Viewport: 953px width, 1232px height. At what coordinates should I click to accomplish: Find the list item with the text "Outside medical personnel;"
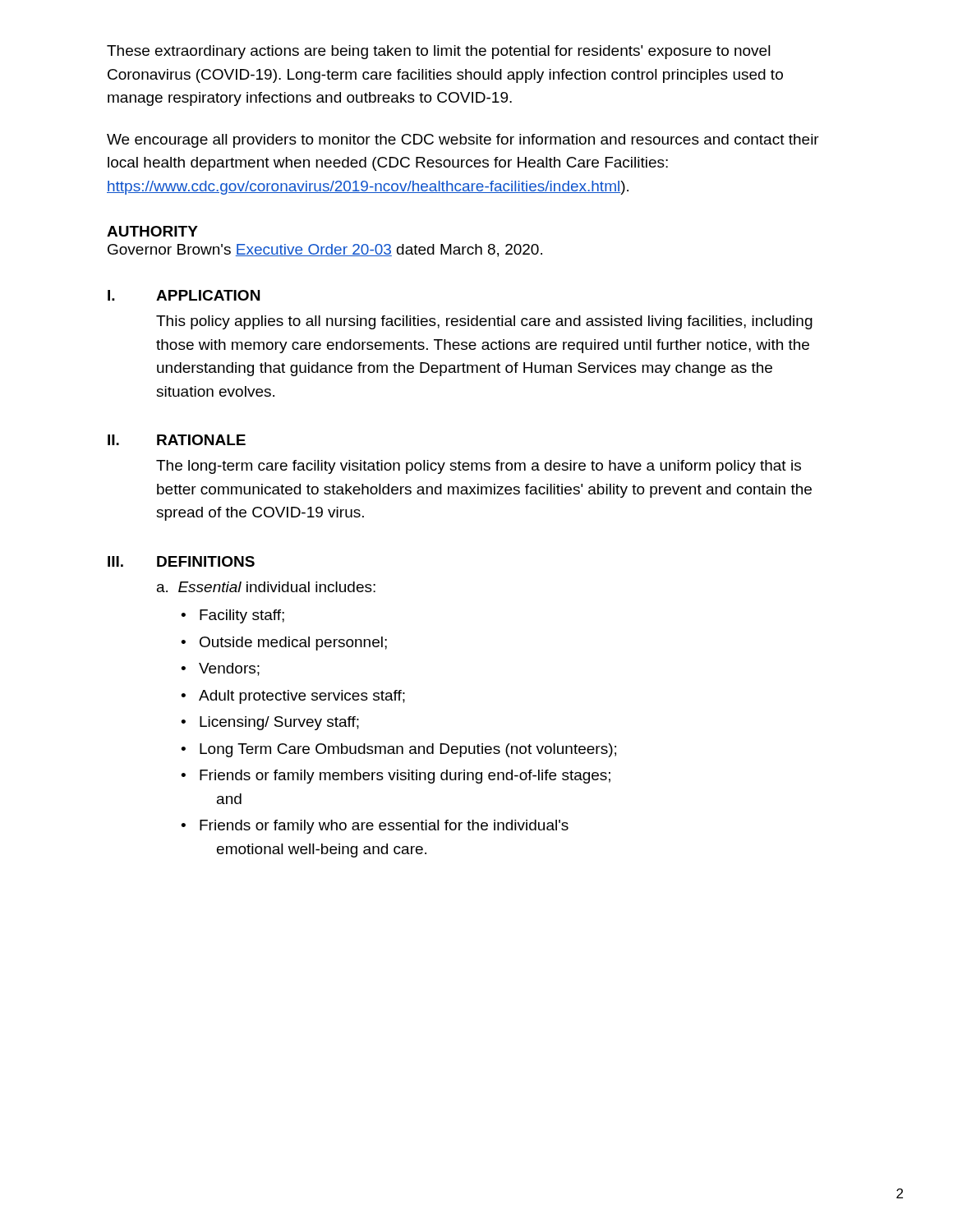click(x=293, y=642)
